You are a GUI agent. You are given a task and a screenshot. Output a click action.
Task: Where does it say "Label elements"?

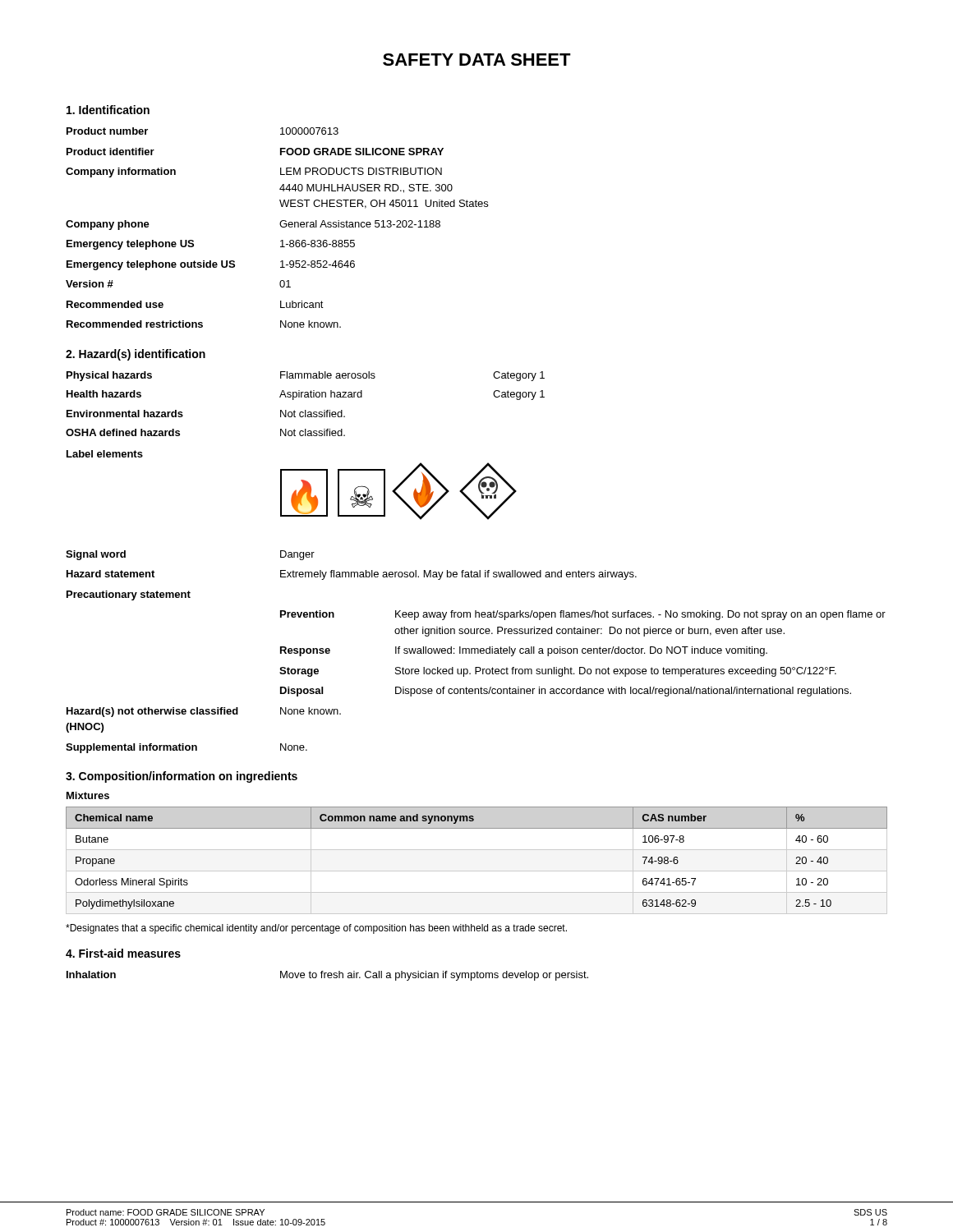tap(104, 453)
